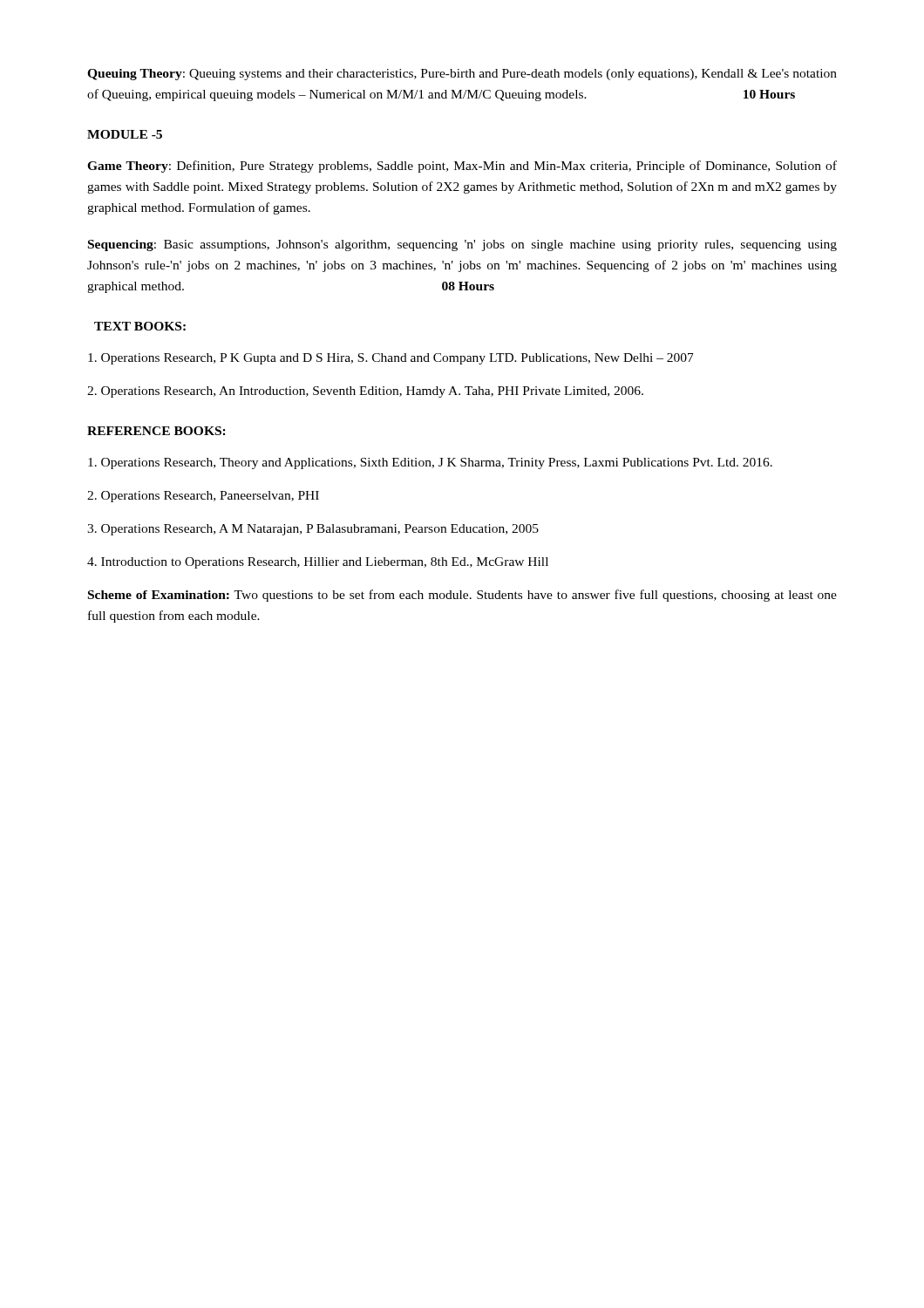
Task: Select the list item that says "Operations Research, P K"
Action: [x=462, y=358]
